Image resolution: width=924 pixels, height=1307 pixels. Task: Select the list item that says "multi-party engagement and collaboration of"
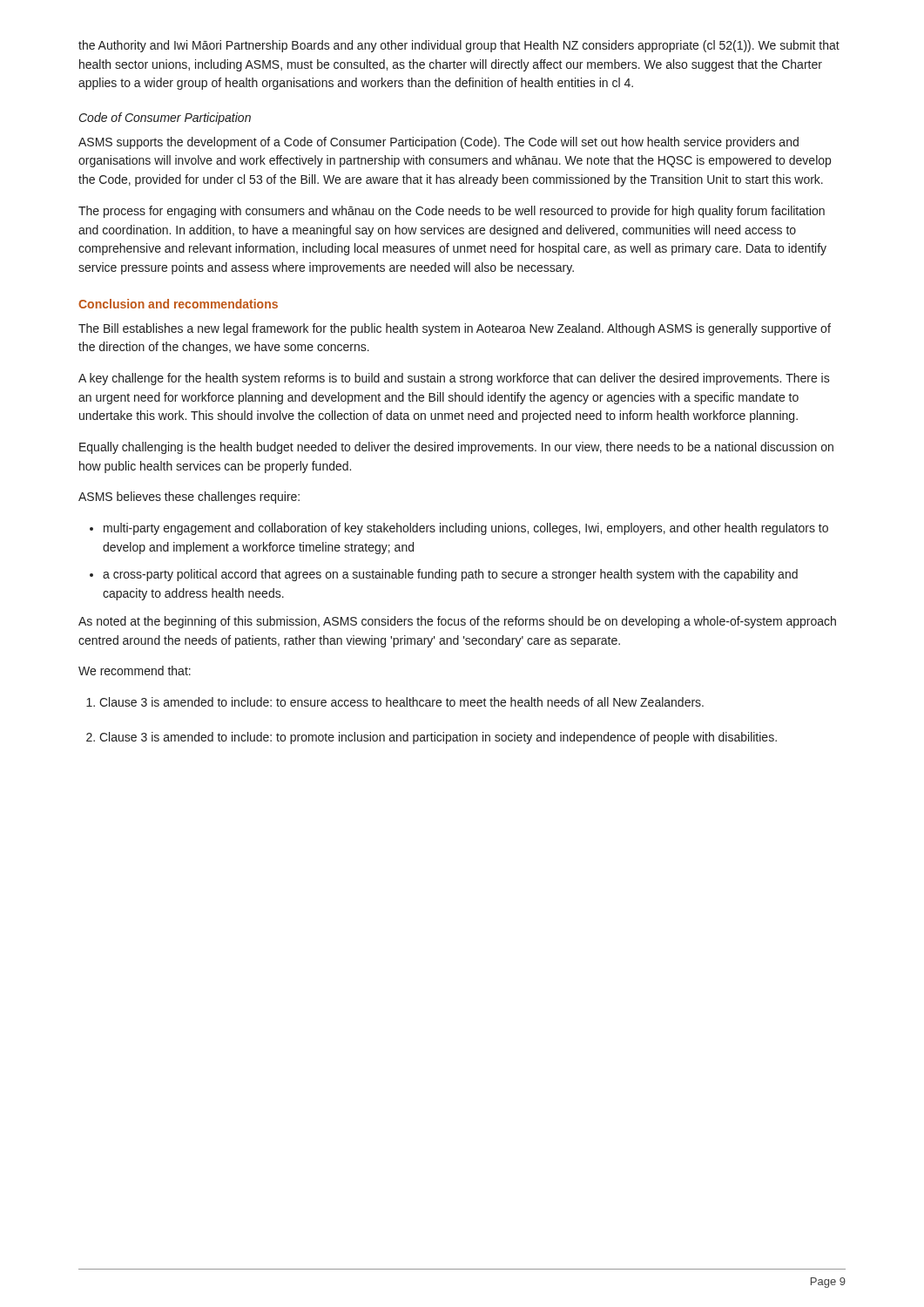[x=466, y=538]
